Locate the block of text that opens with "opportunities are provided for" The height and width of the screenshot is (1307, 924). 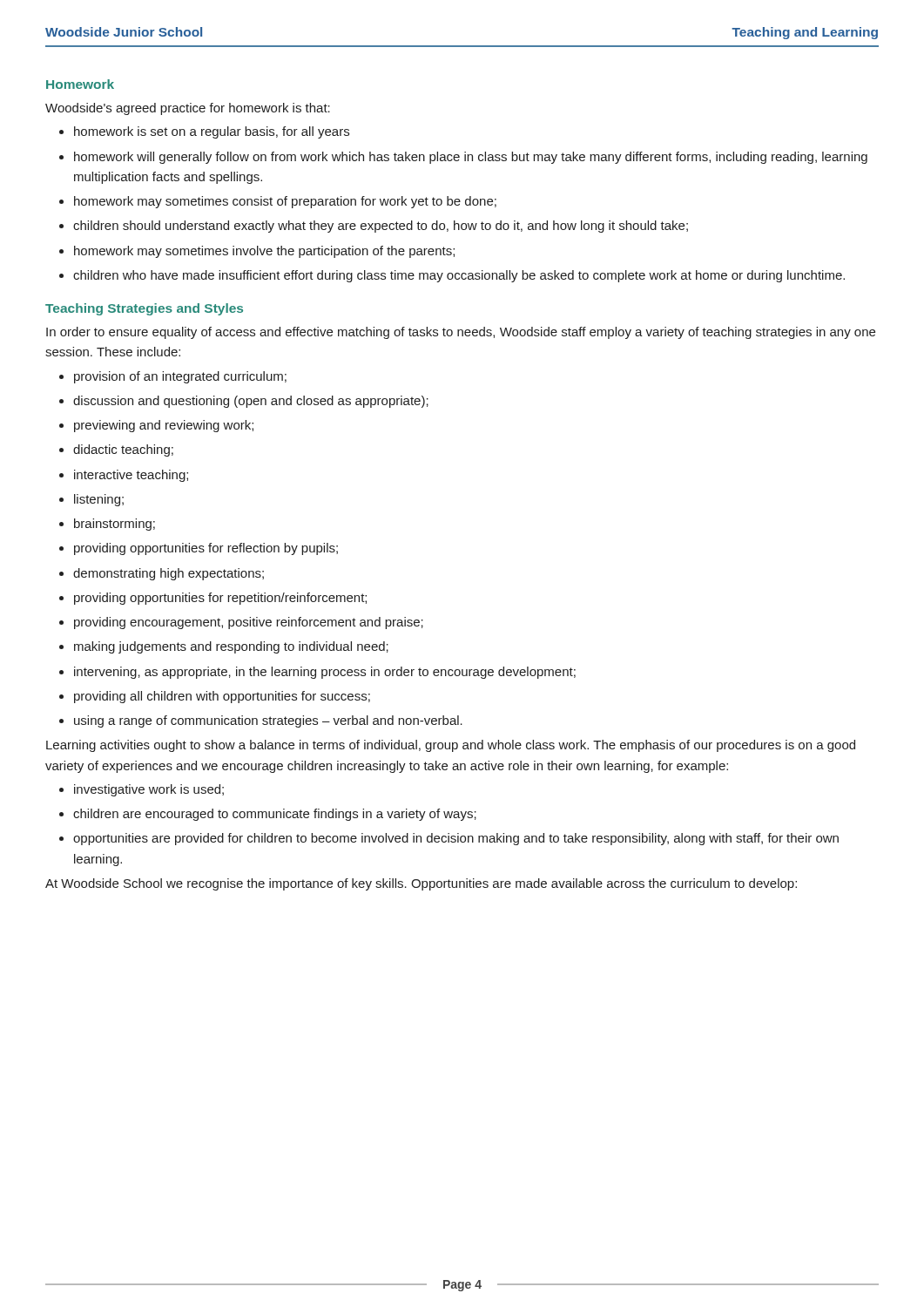(456, 848)
